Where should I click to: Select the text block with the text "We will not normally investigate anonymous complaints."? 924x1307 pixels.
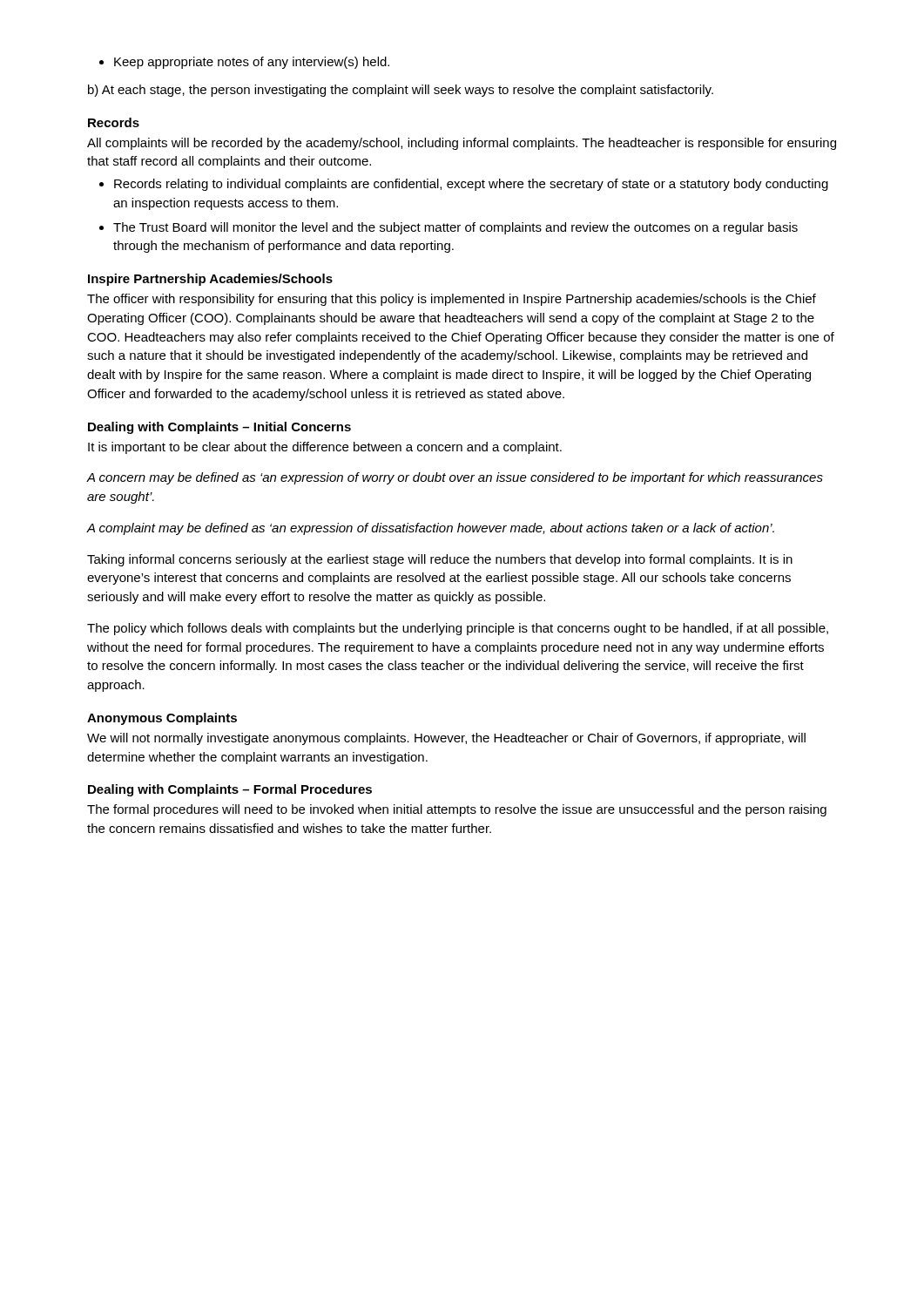(447, 747)
